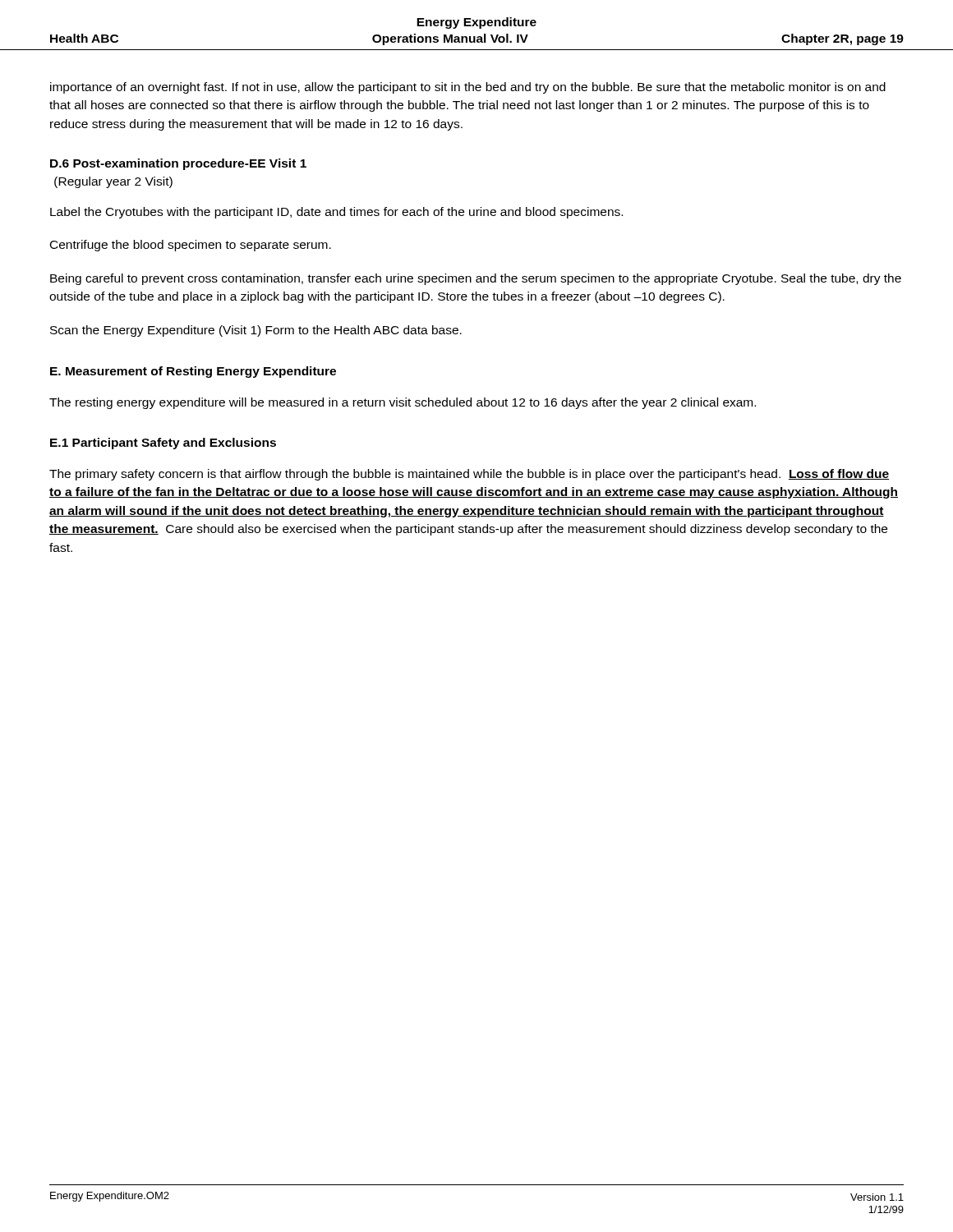Viewport: 953px width, 1232px height.
Task: Select the text block that reads "importance of an overnight fast. If"
Action: click(x=468, y=105)
